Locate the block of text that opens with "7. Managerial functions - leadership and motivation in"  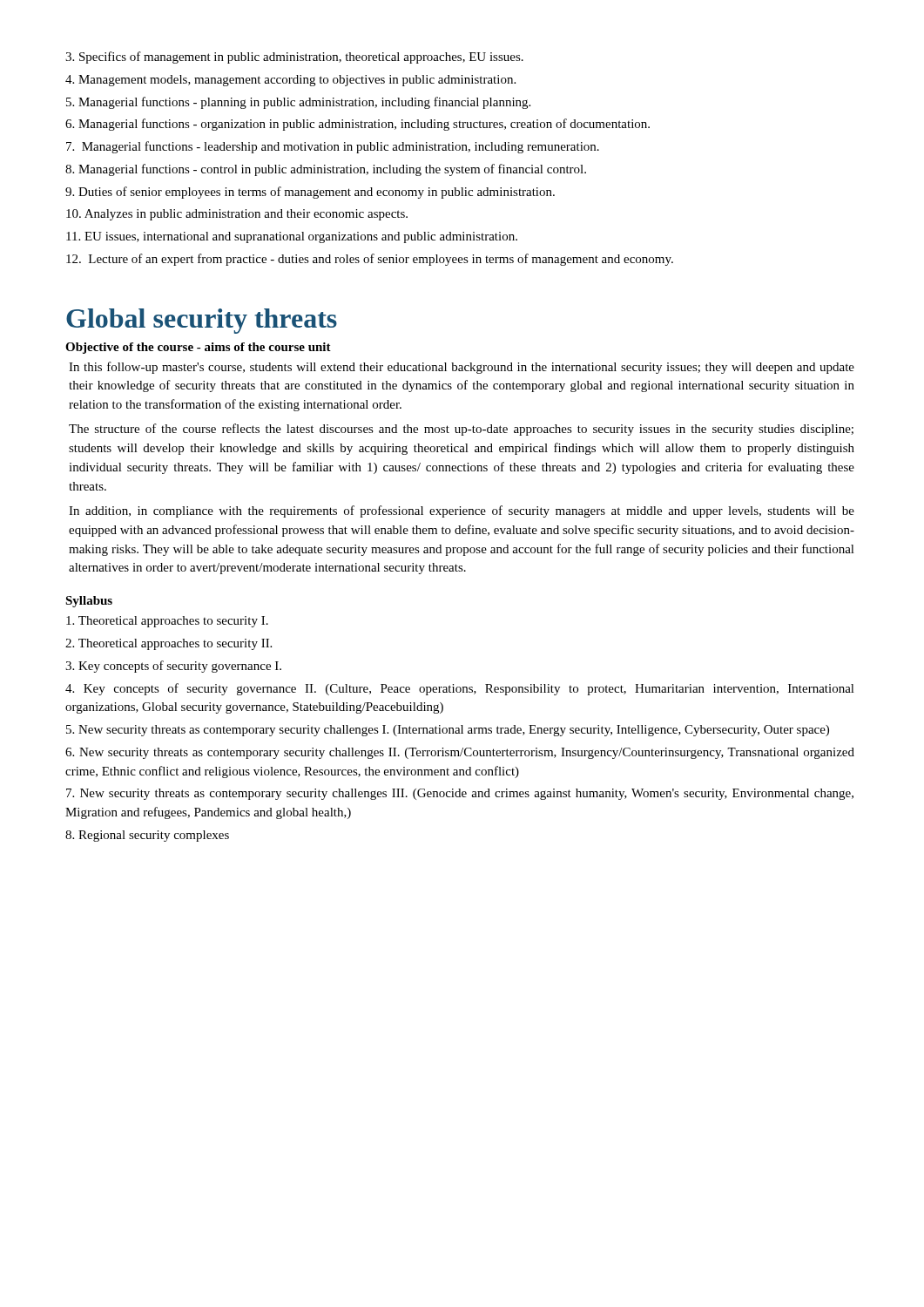(x=333, y=146)
